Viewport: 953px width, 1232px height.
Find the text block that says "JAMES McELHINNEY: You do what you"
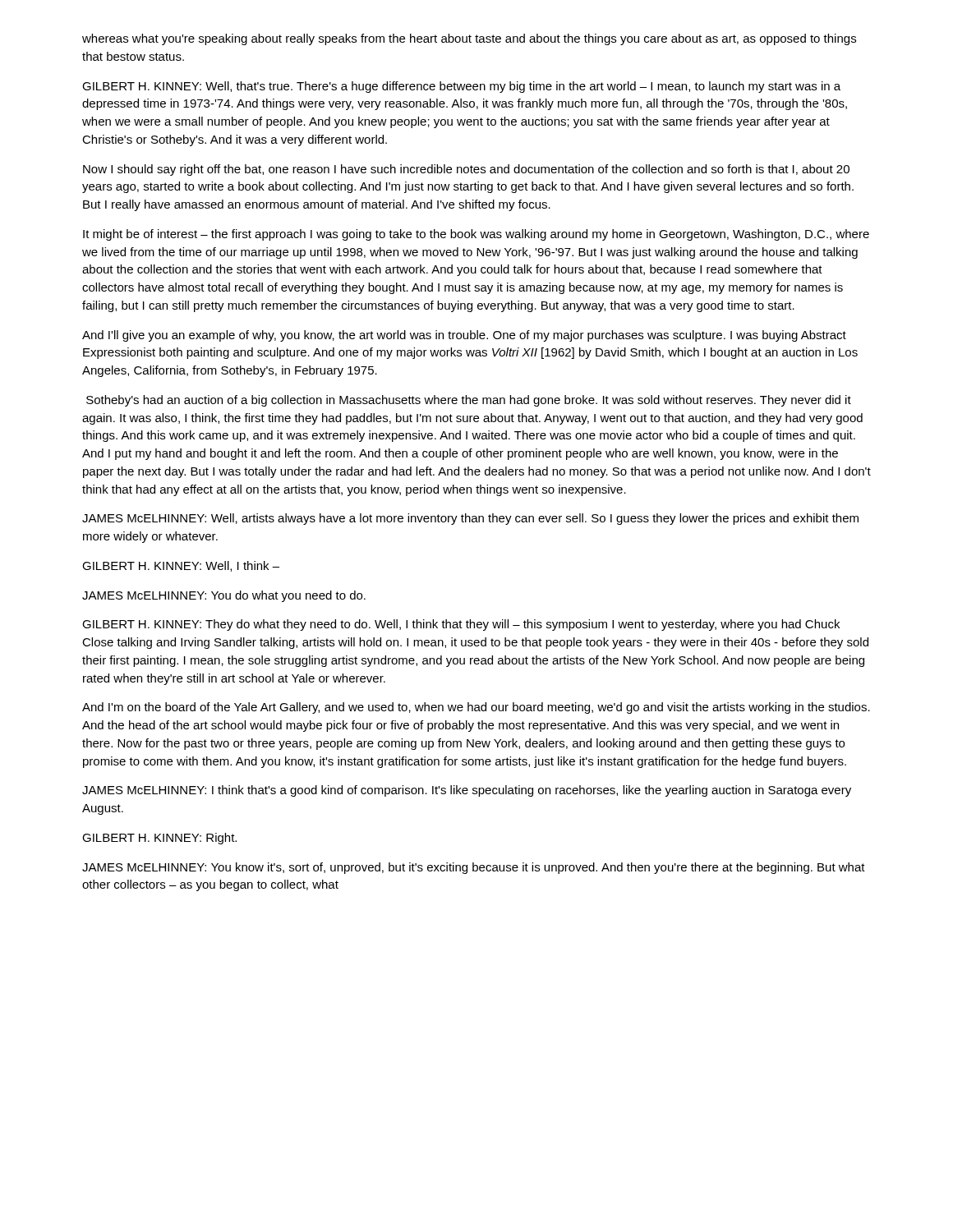click(x=224, y=595)
